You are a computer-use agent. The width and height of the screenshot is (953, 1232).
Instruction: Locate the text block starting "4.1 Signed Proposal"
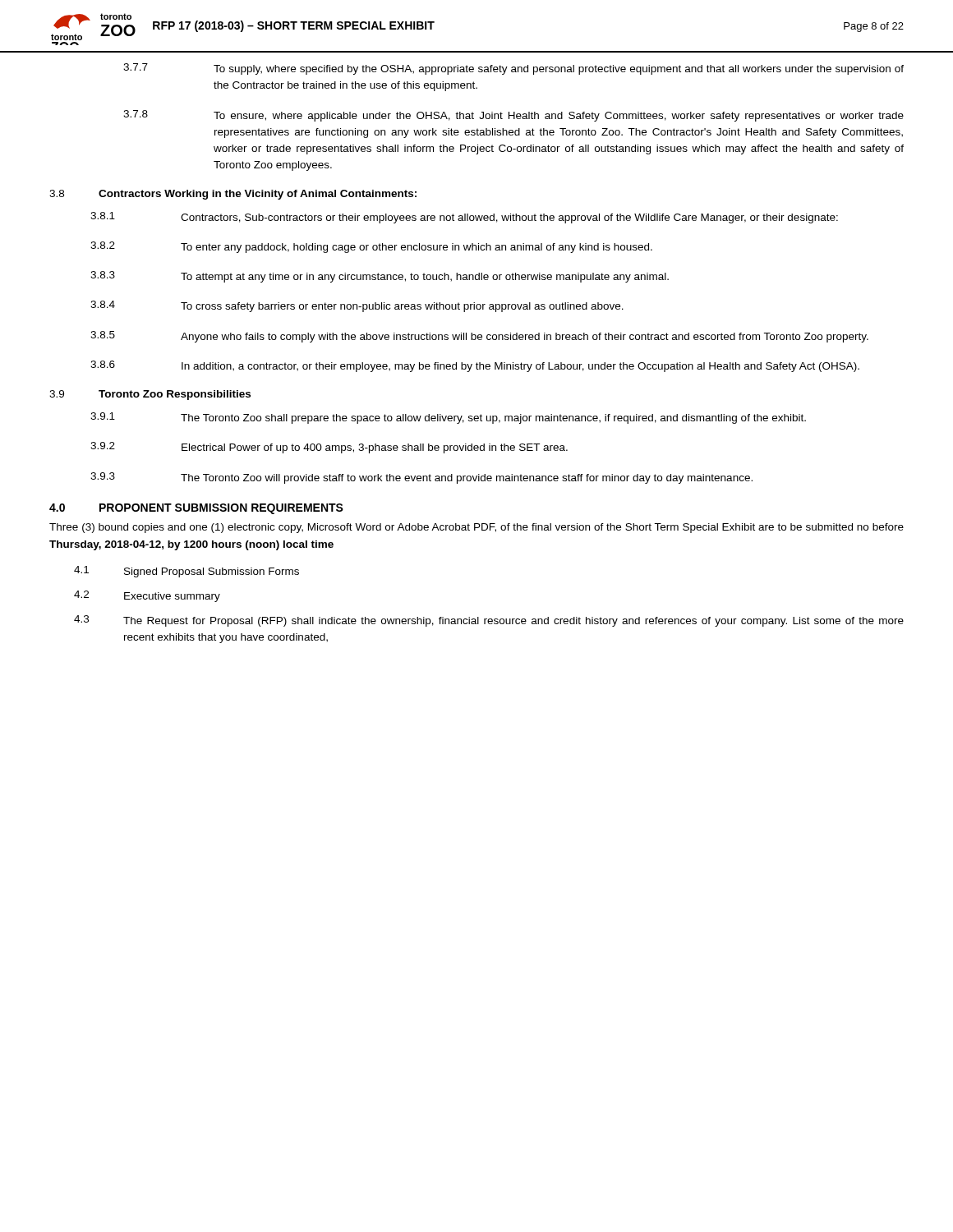click(187, 571)
